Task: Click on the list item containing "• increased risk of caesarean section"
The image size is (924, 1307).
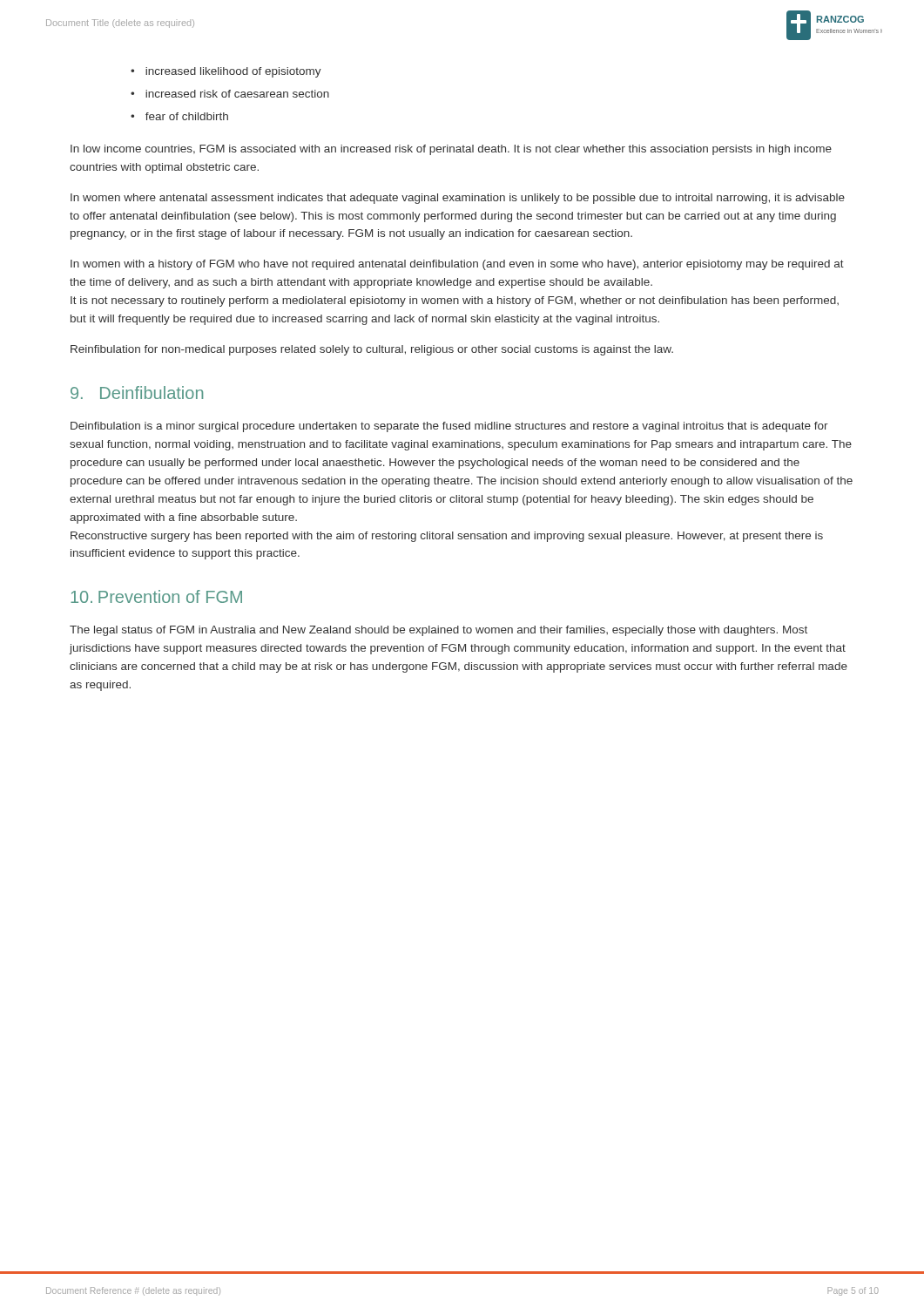Action: coord(230,94)
